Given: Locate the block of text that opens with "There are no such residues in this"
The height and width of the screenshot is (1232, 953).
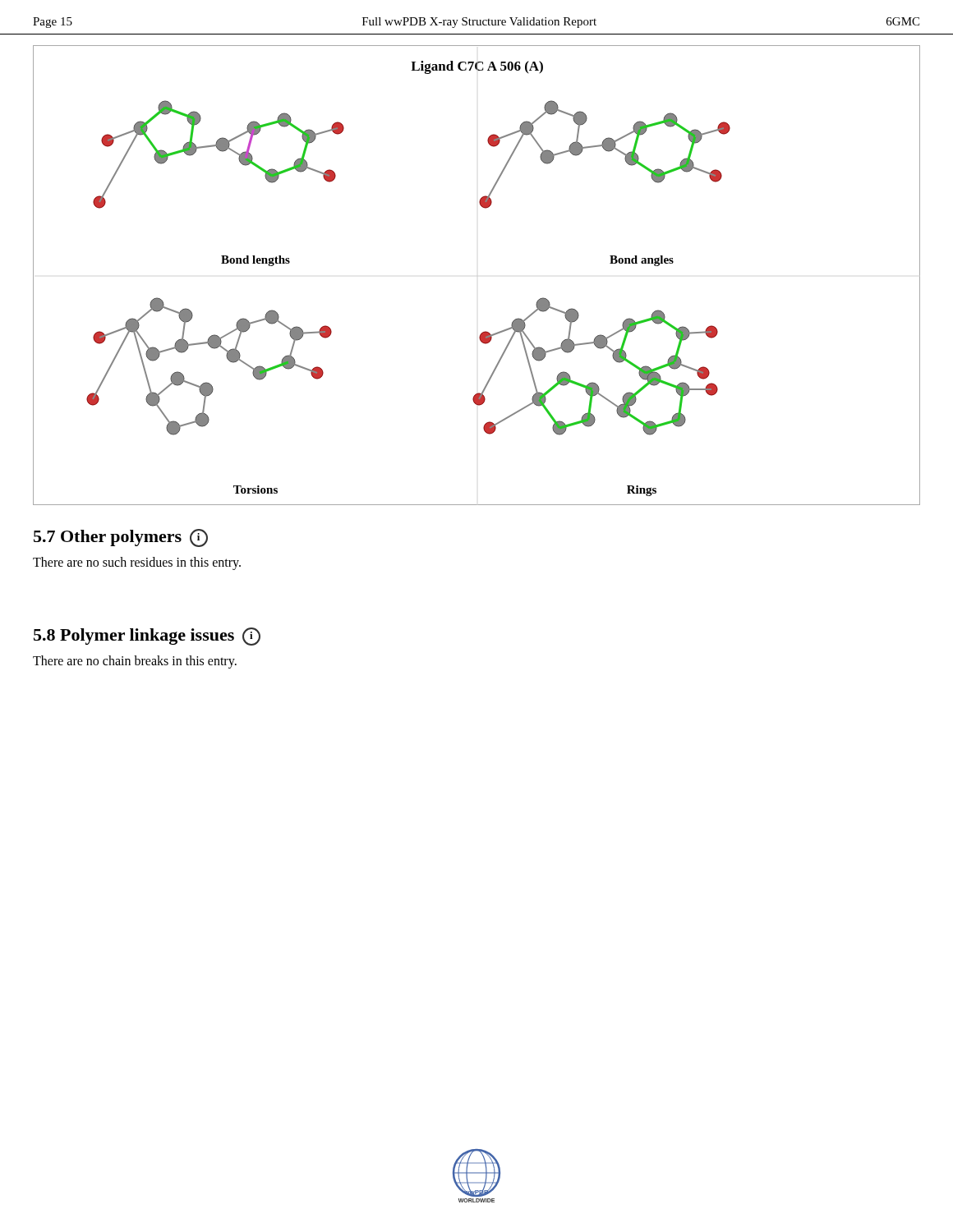Looking at the screenshot, I should [137, 562].
